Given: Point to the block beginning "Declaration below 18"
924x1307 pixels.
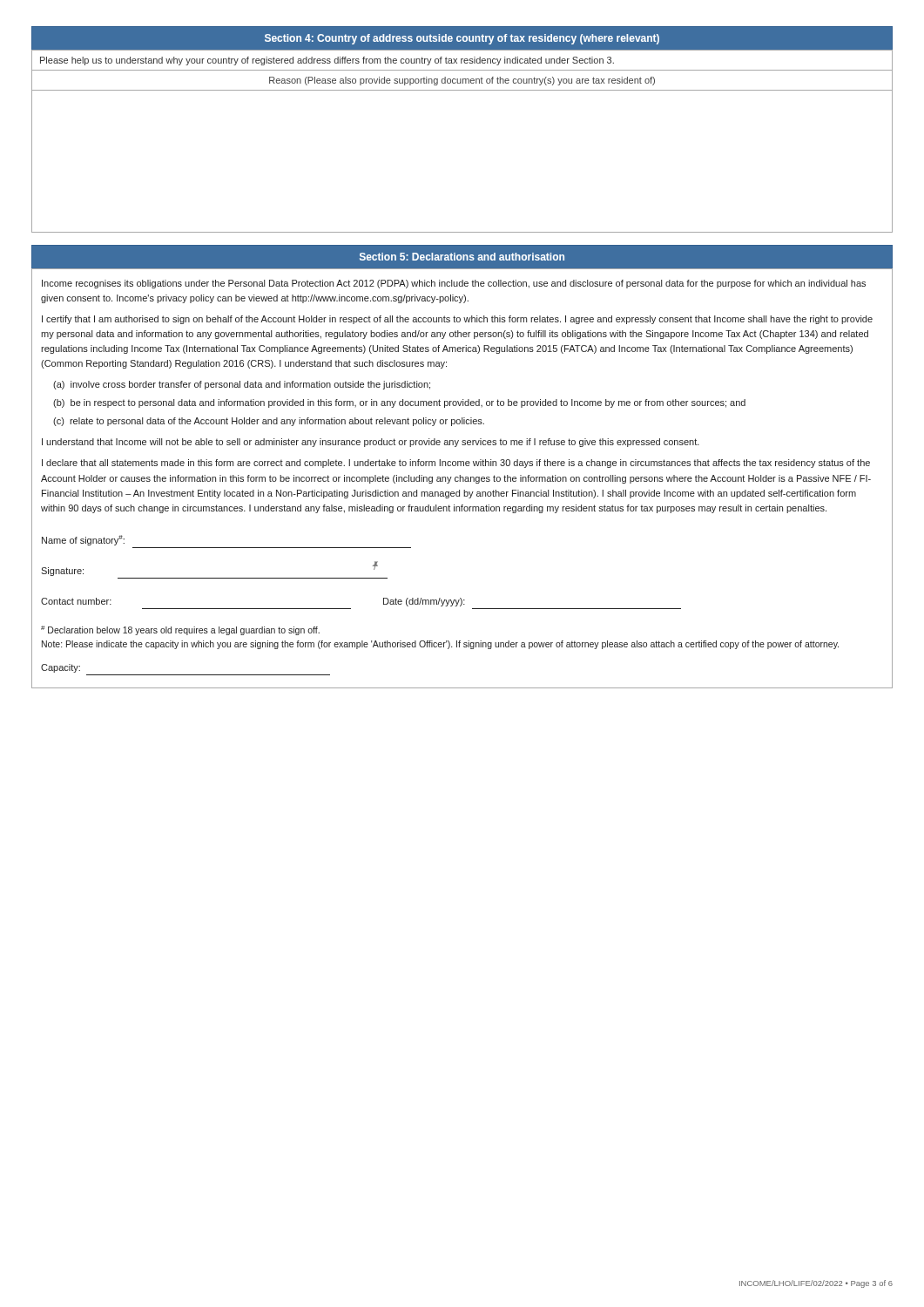Looking at the screenshot, I should [440, 636].
